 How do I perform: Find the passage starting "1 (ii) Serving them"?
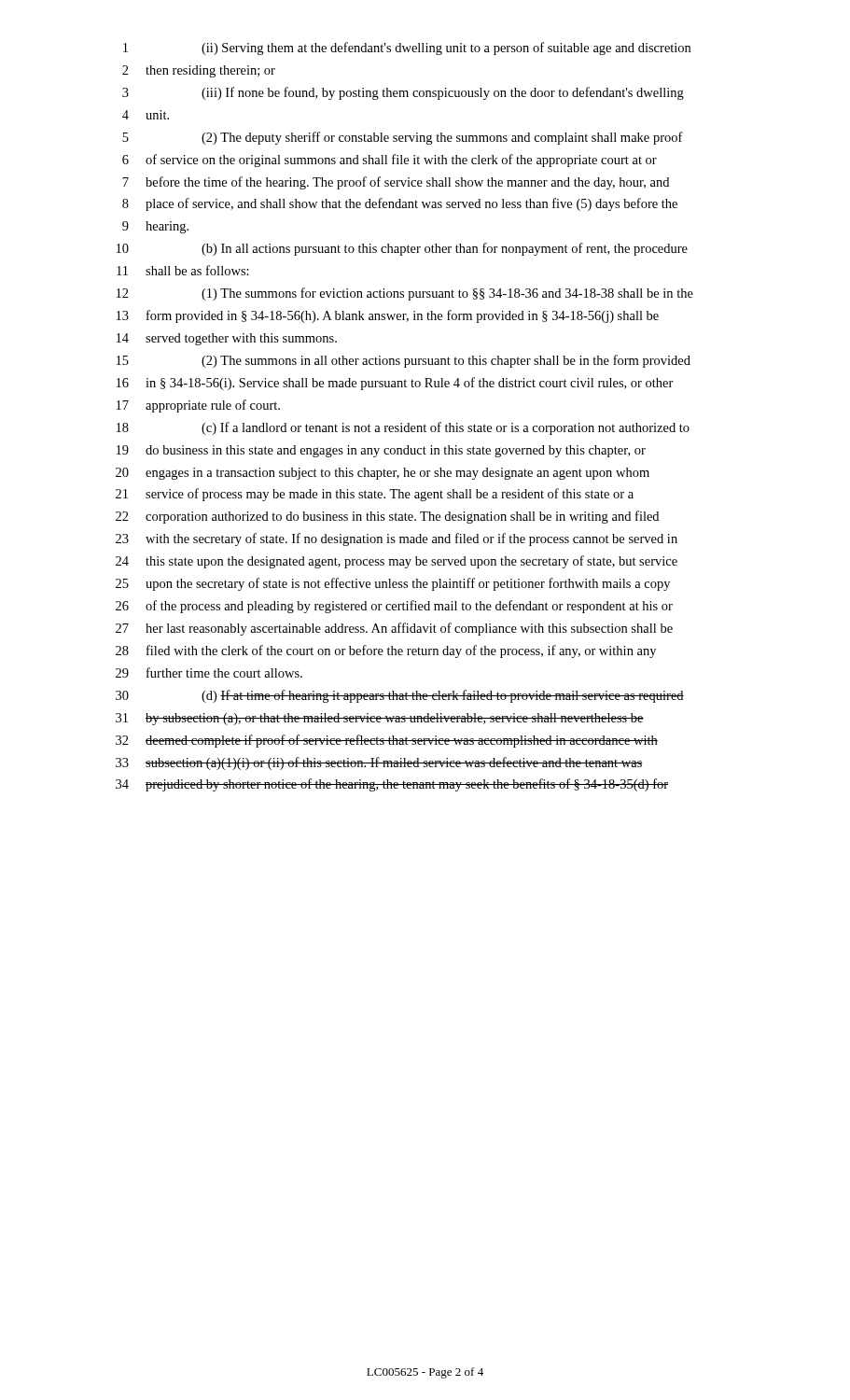(430, 60)
